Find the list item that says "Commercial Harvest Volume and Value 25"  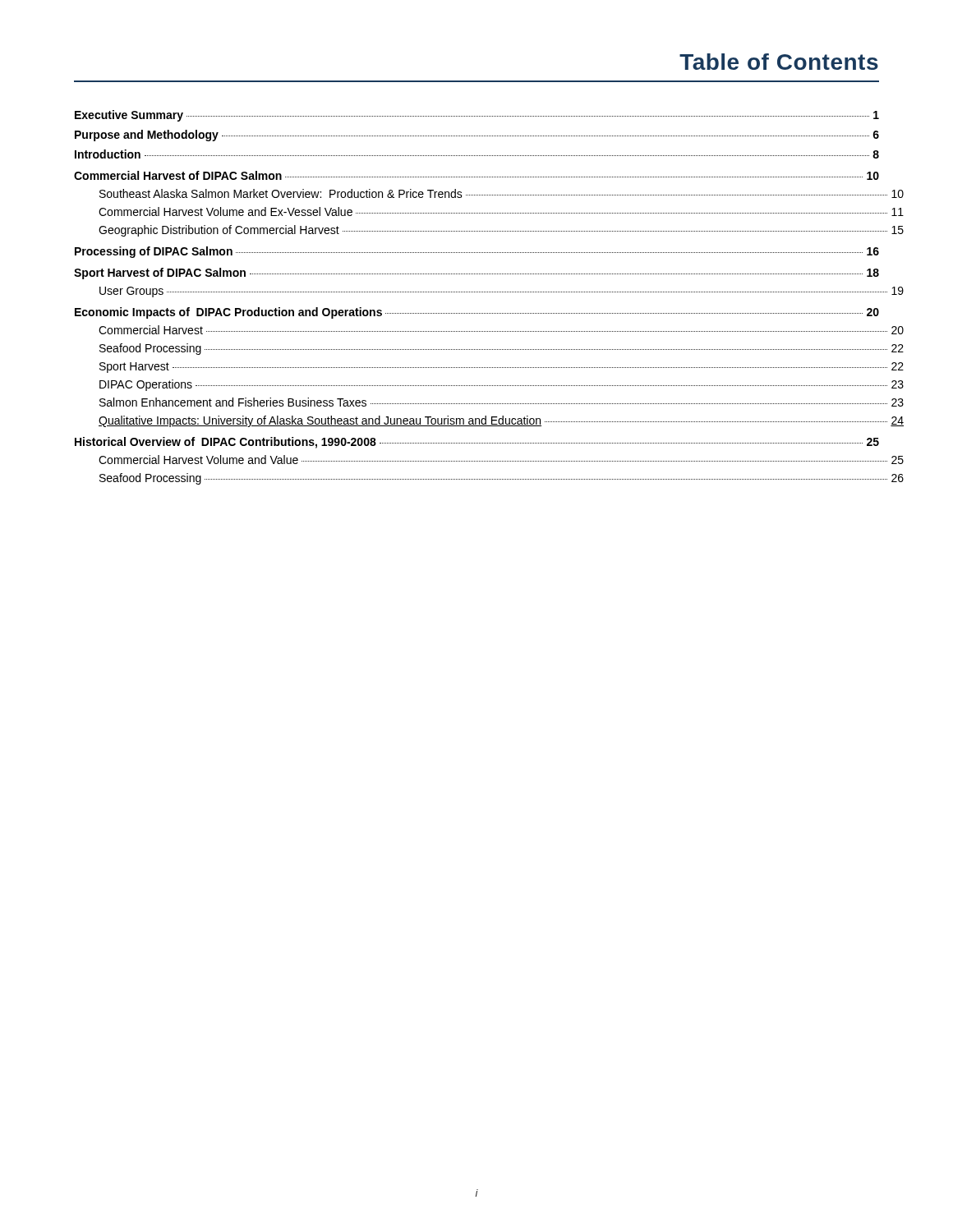coord(501,460)
